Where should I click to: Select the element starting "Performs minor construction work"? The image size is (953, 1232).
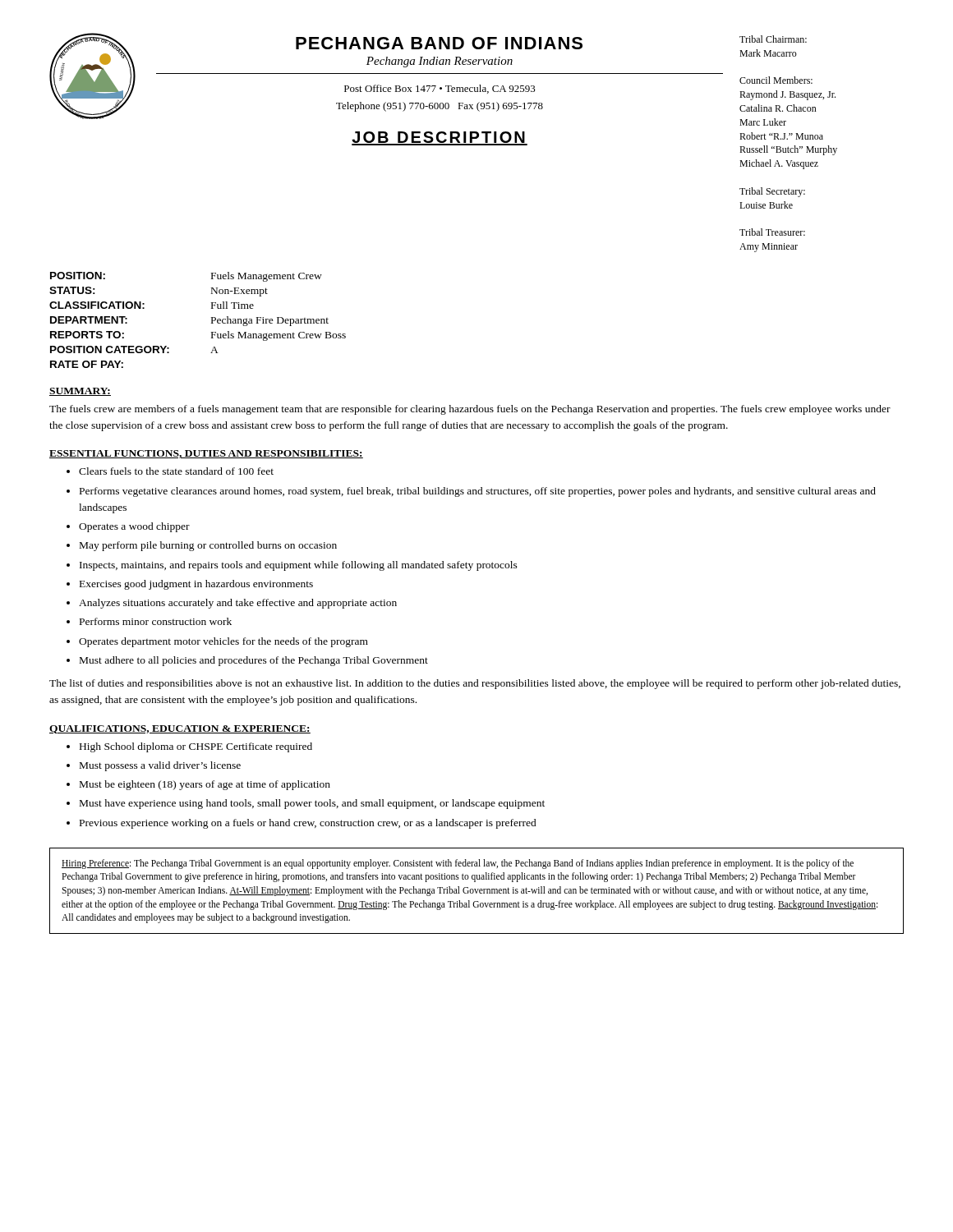(x=155, y=622)
